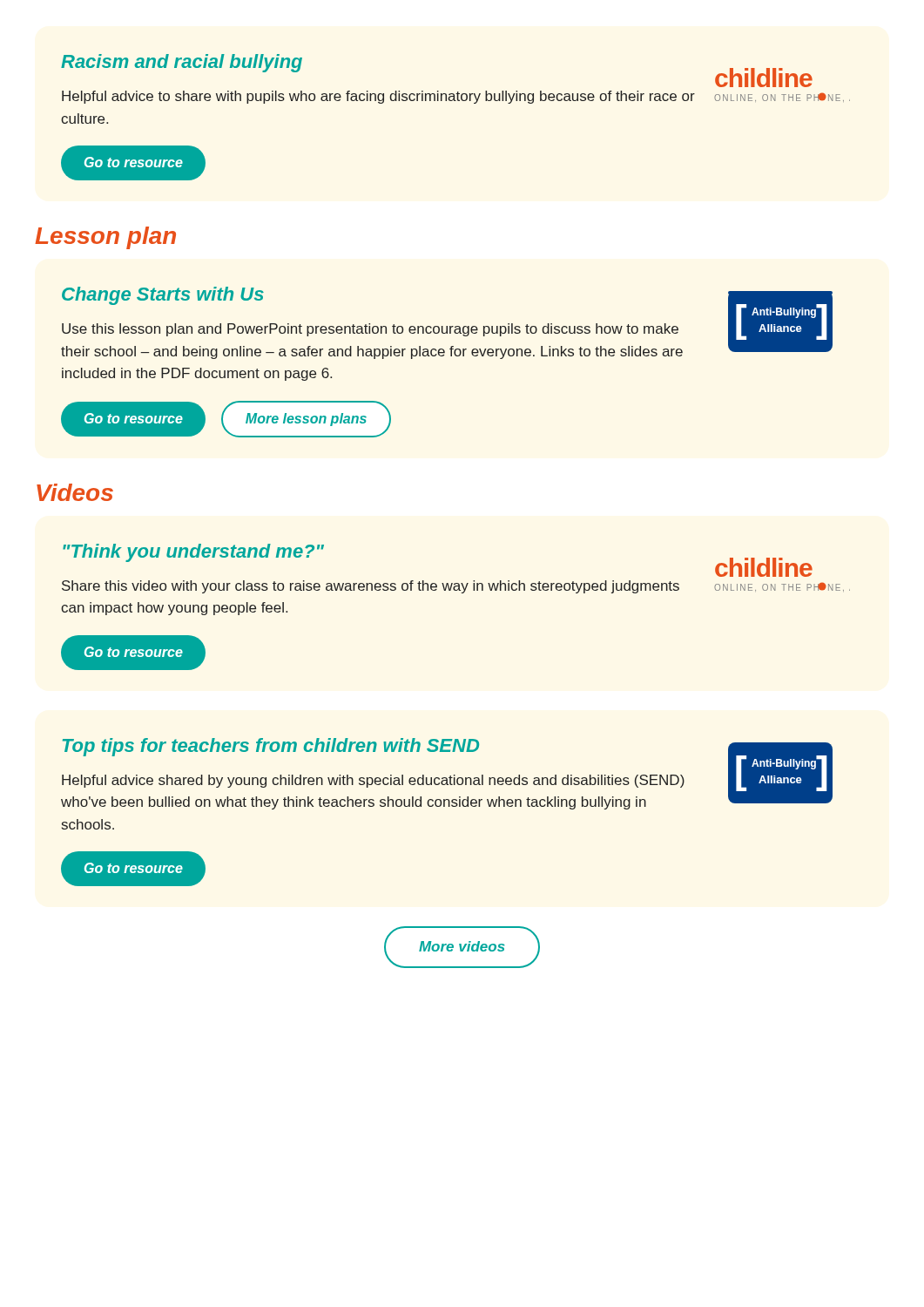Point to "Lesson plan"
Viewport: 924px width, 1307px height.
coord(106,236)
